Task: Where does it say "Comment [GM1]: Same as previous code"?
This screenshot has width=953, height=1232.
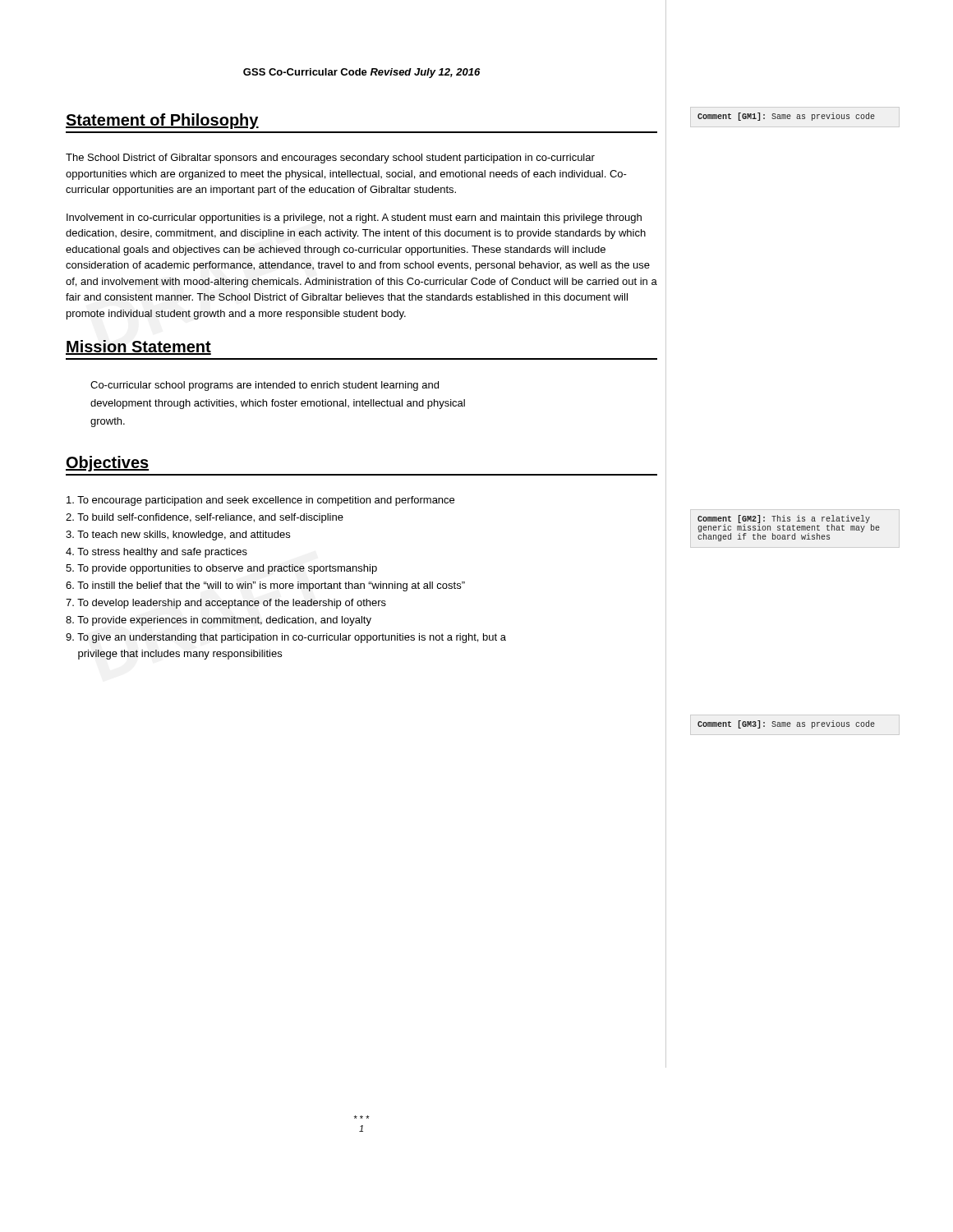Action: (786, 117)
